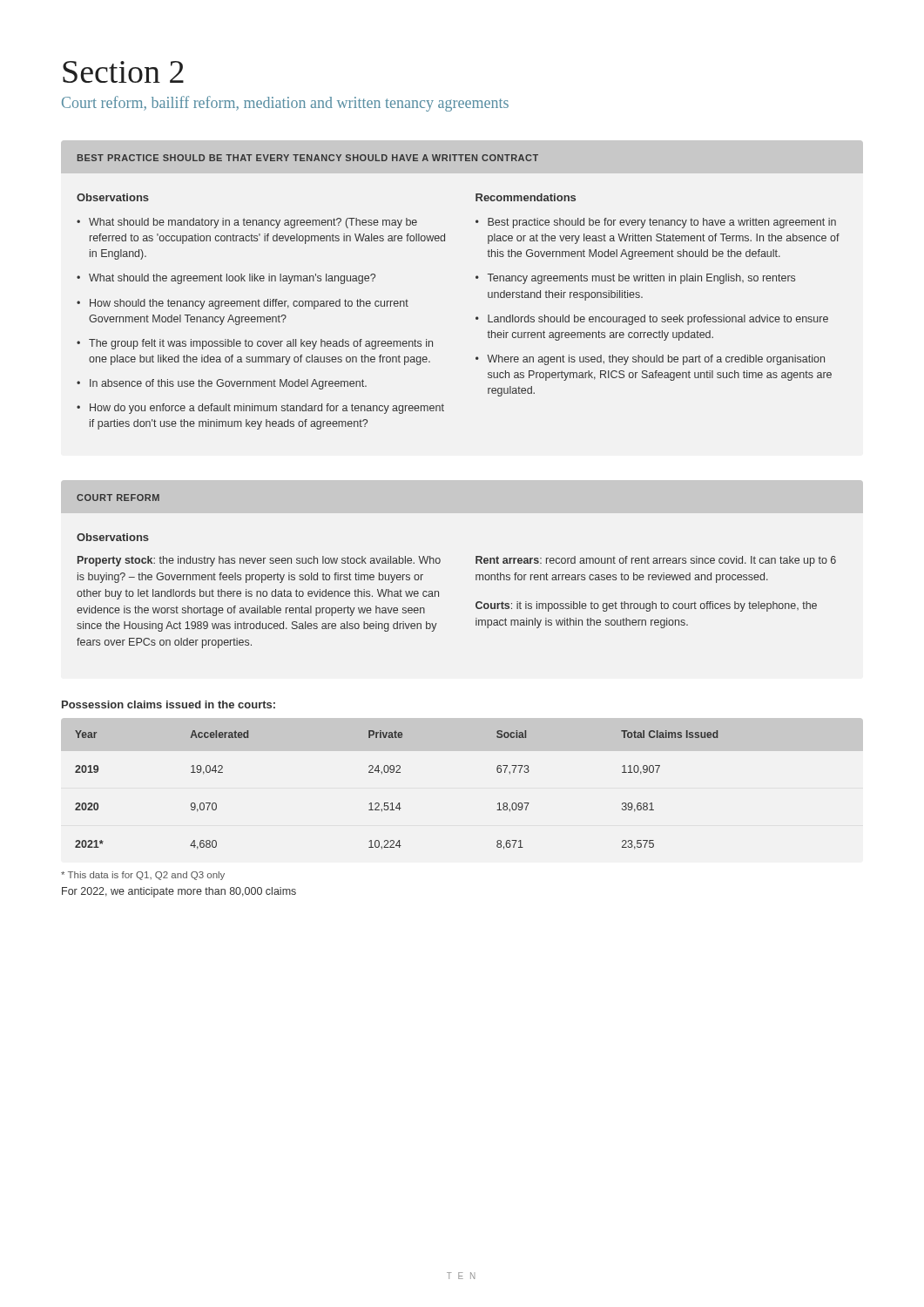Viewport: 924px width, 1307px height.
Task: Locate the section header containing "Court Reform Observations"
Action: [118, 498]
